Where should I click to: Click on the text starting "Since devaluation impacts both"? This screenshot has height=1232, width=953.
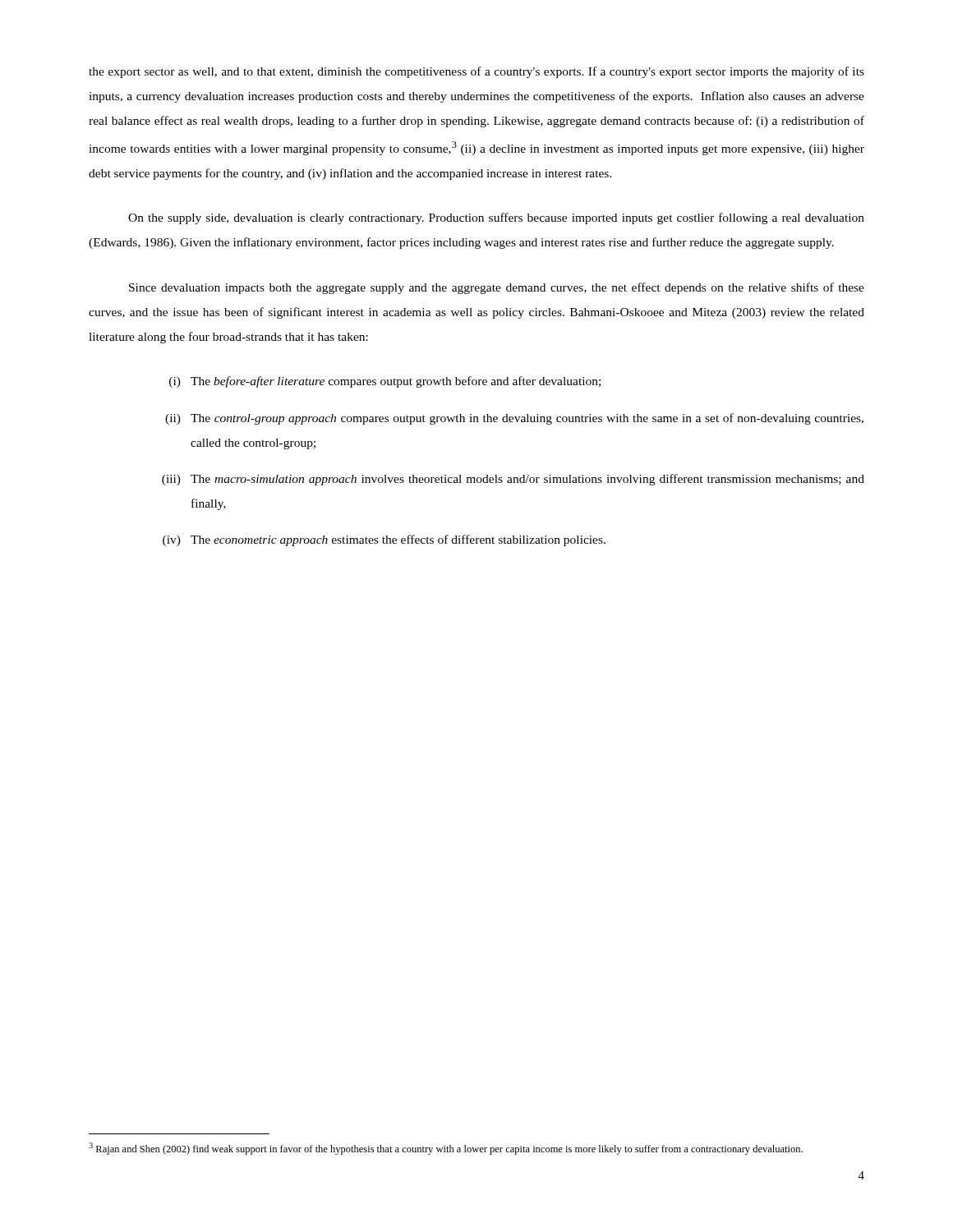tap(476, 312)
